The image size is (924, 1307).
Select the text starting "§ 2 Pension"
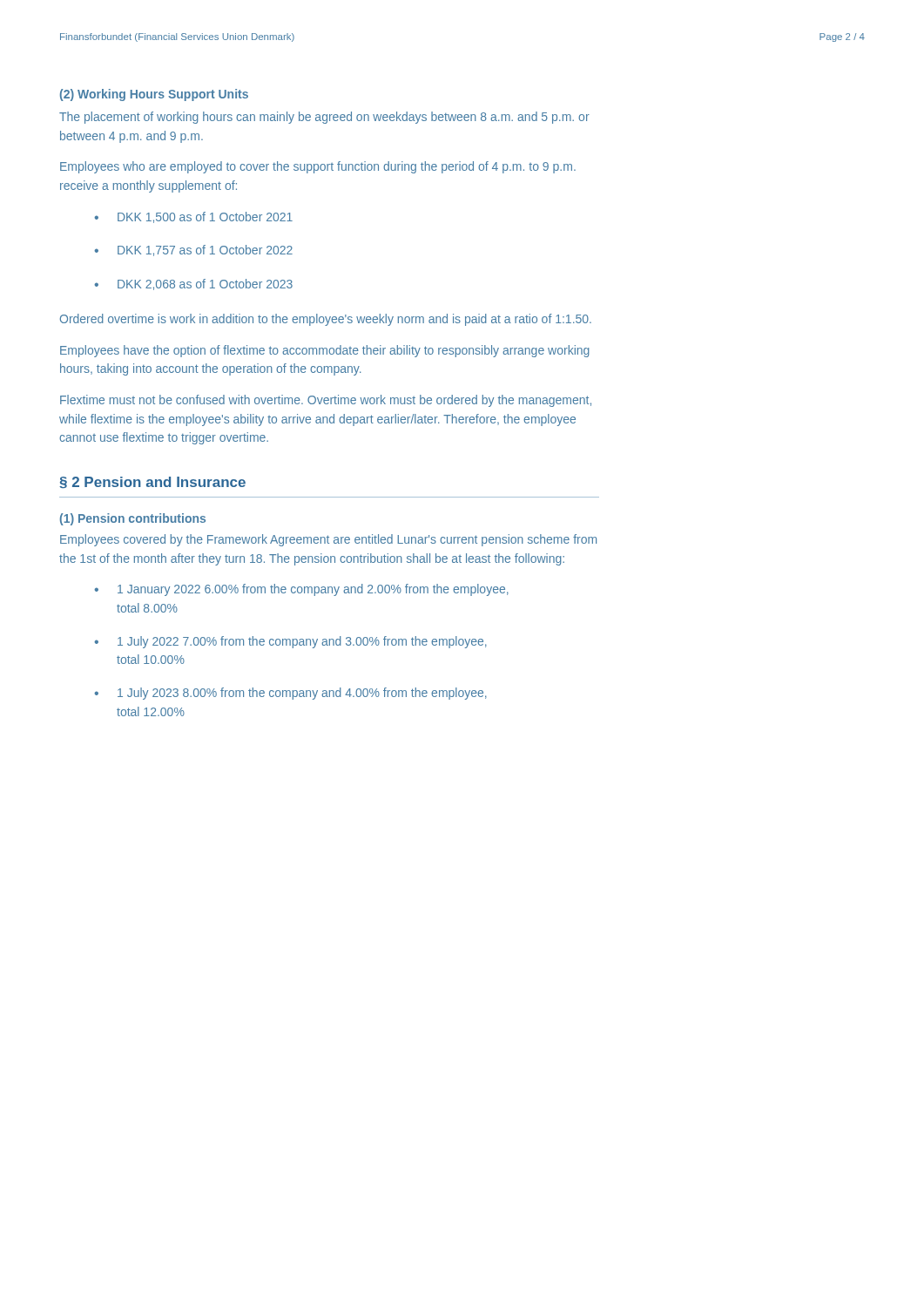tap(153, 482)
